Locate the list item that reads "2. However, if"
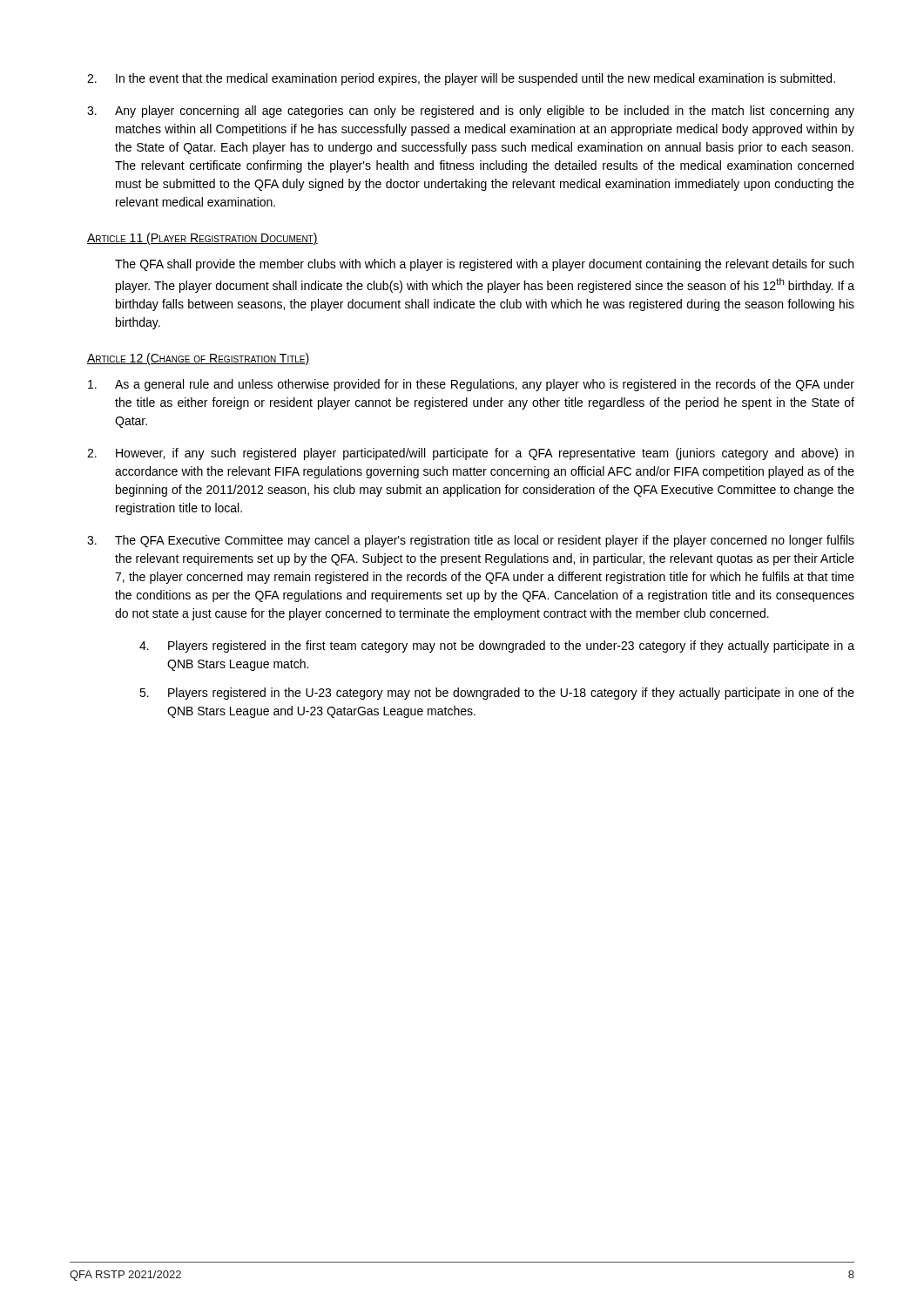 pos(471,481)
